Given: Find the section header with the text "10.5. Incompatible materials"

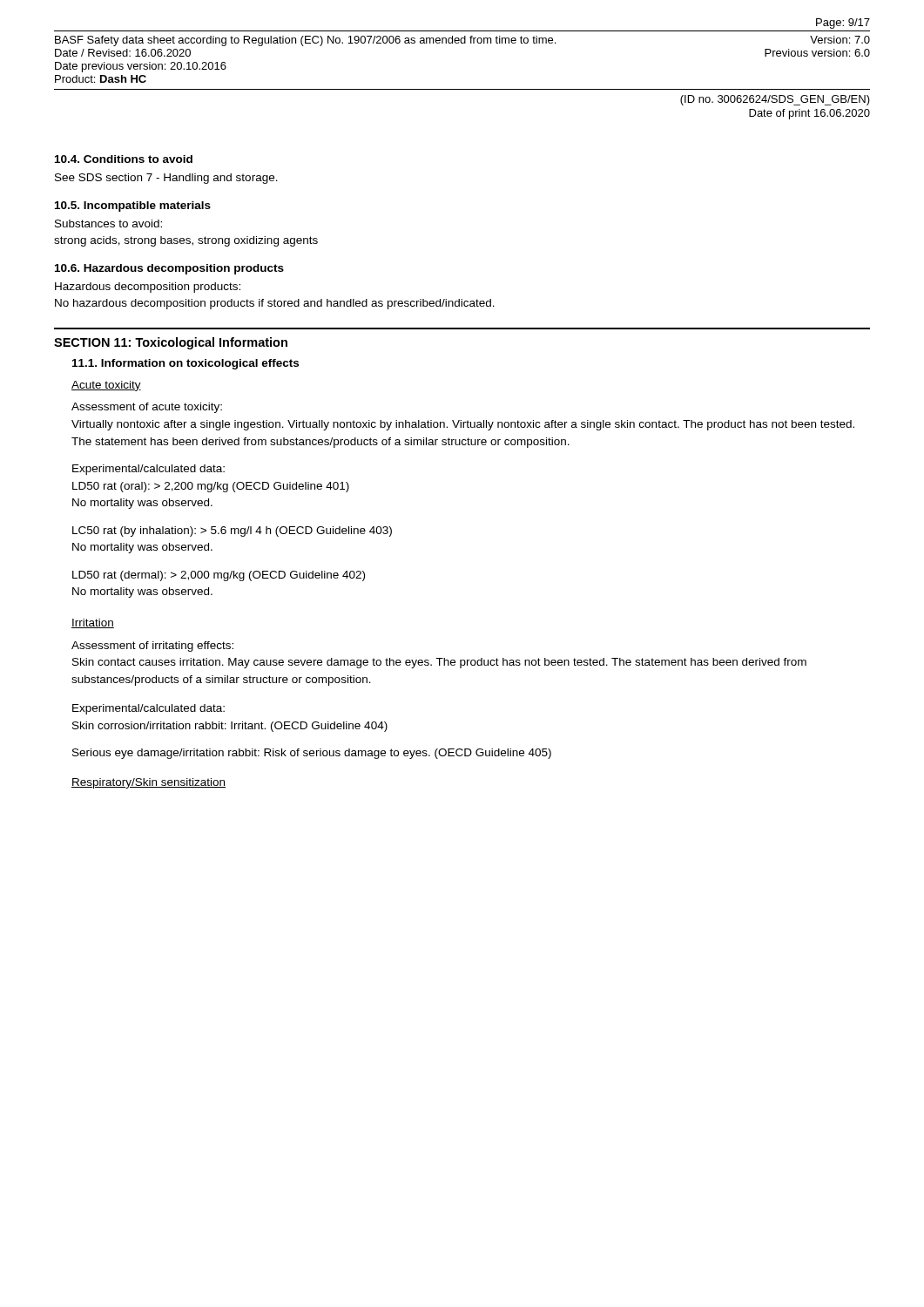Looking at the screenshot, I should (132, 205).
